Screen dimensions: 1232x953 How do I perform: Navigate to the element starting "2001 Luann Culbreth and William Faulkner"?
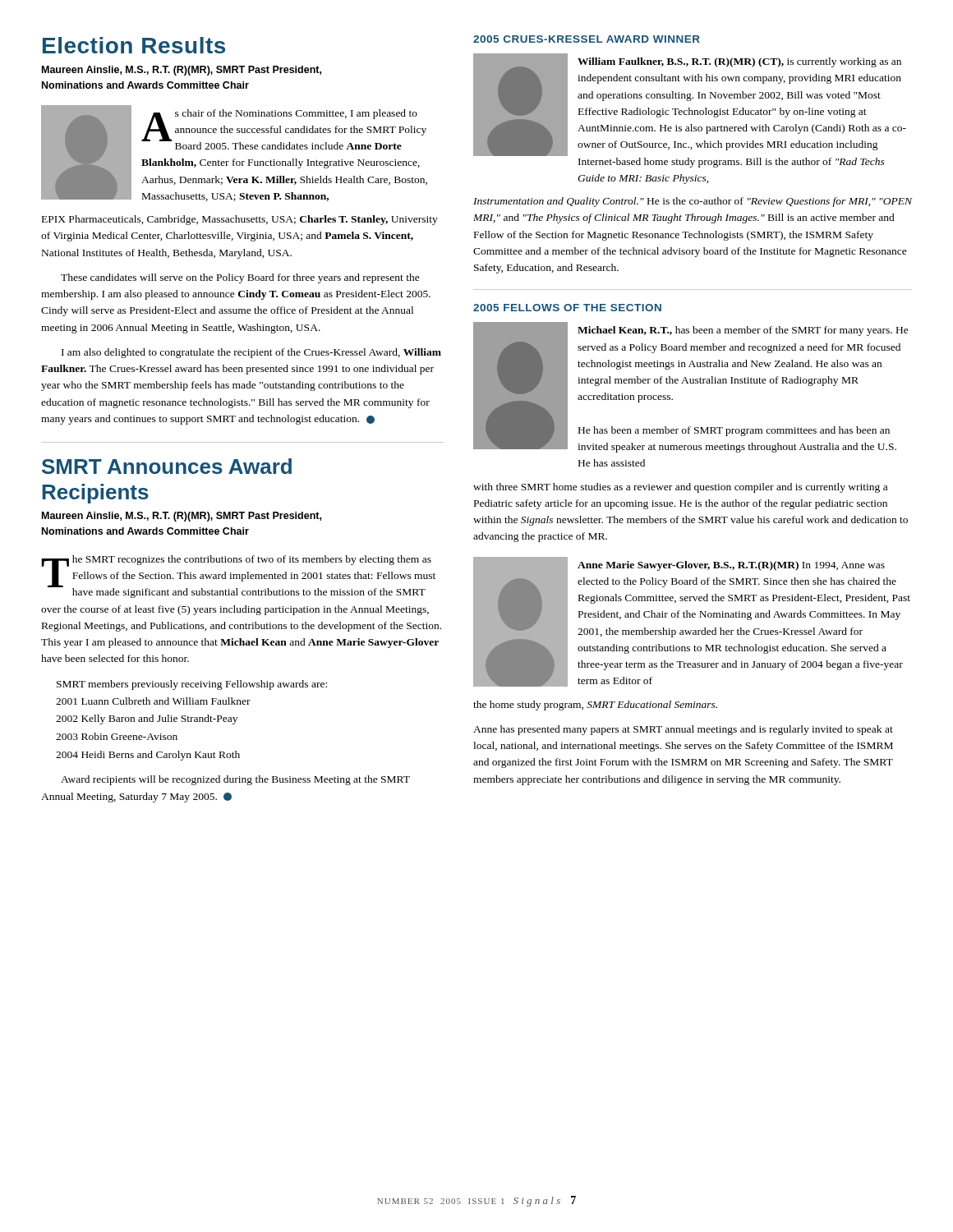coord(153,701)
